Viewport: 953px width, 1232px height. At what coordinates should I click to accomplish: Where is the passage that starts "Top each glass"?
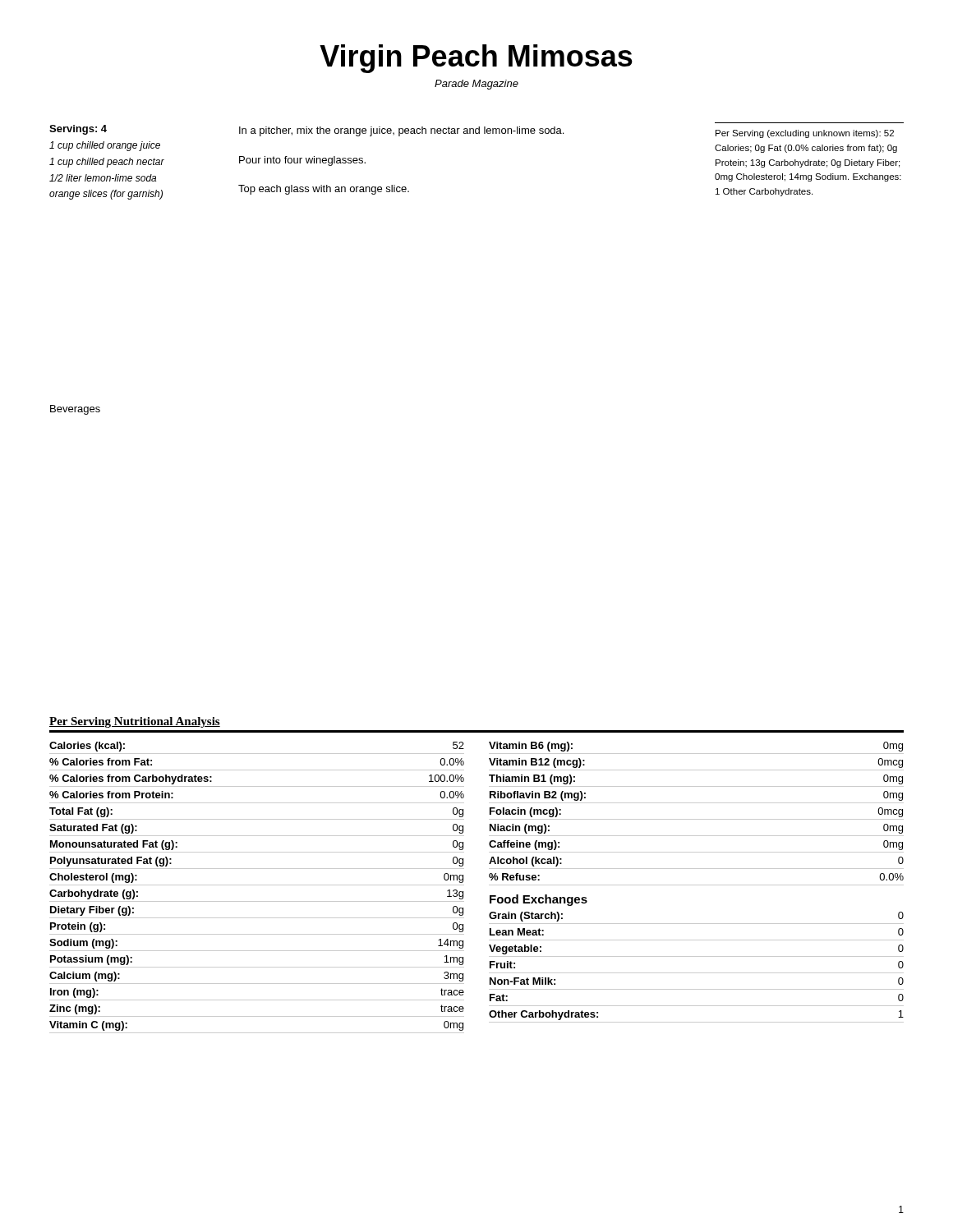click(324, 188)
